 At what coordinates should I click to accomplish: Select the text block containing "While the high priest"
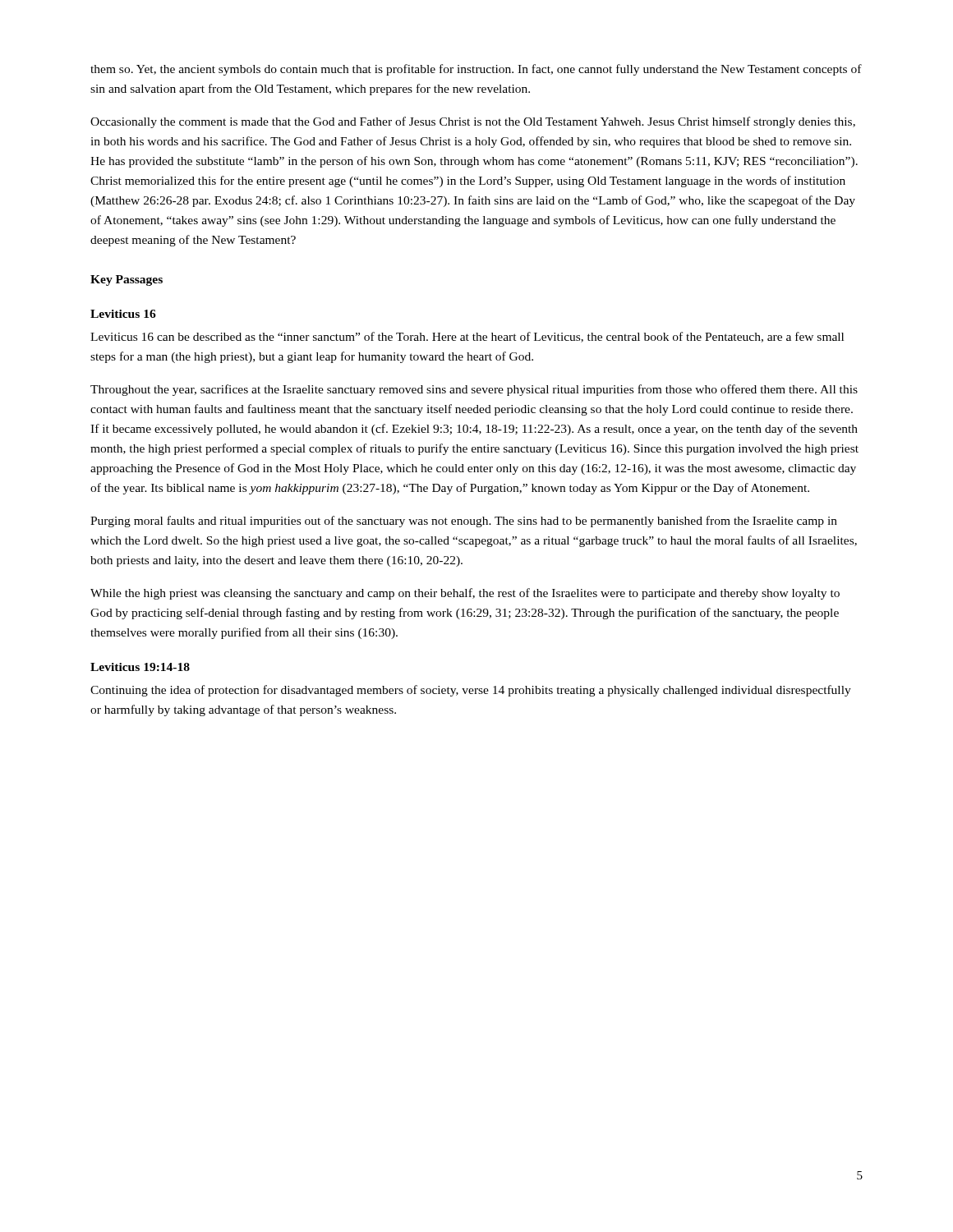tap(476, 613)
